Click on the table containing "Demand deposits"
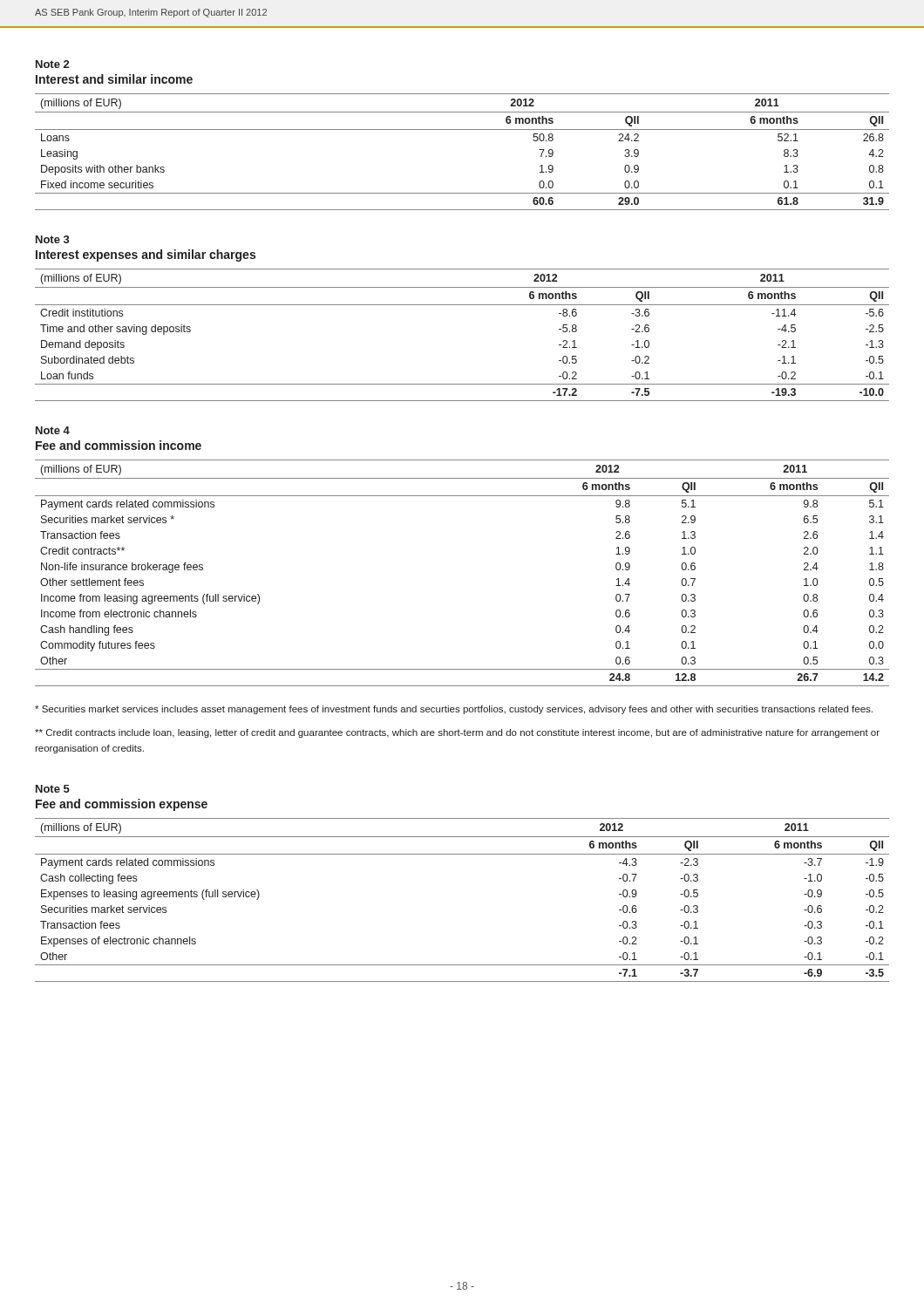 462,335
